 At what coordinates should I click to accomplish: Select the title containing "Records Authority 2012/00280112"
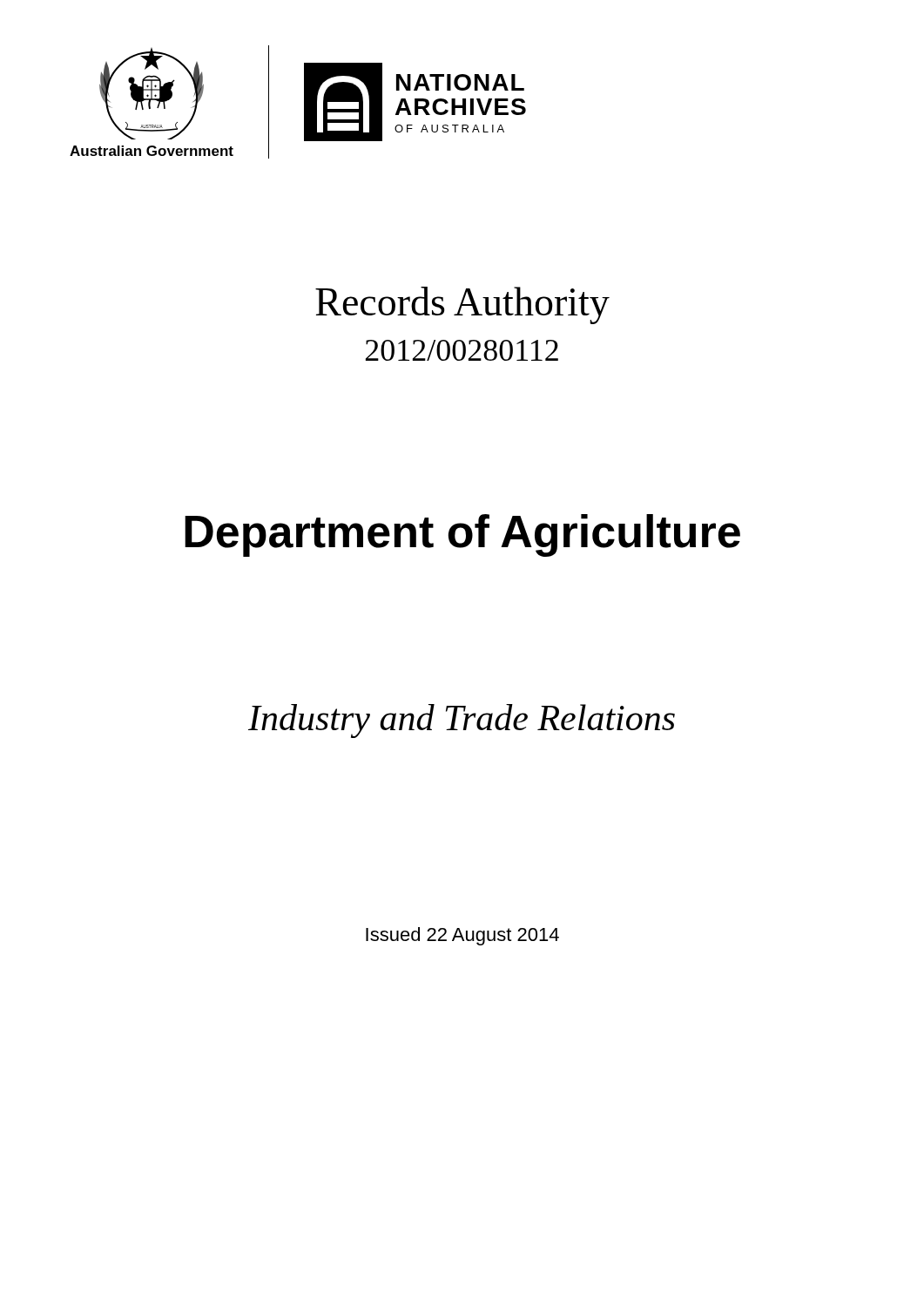click(x=462, y=324)
